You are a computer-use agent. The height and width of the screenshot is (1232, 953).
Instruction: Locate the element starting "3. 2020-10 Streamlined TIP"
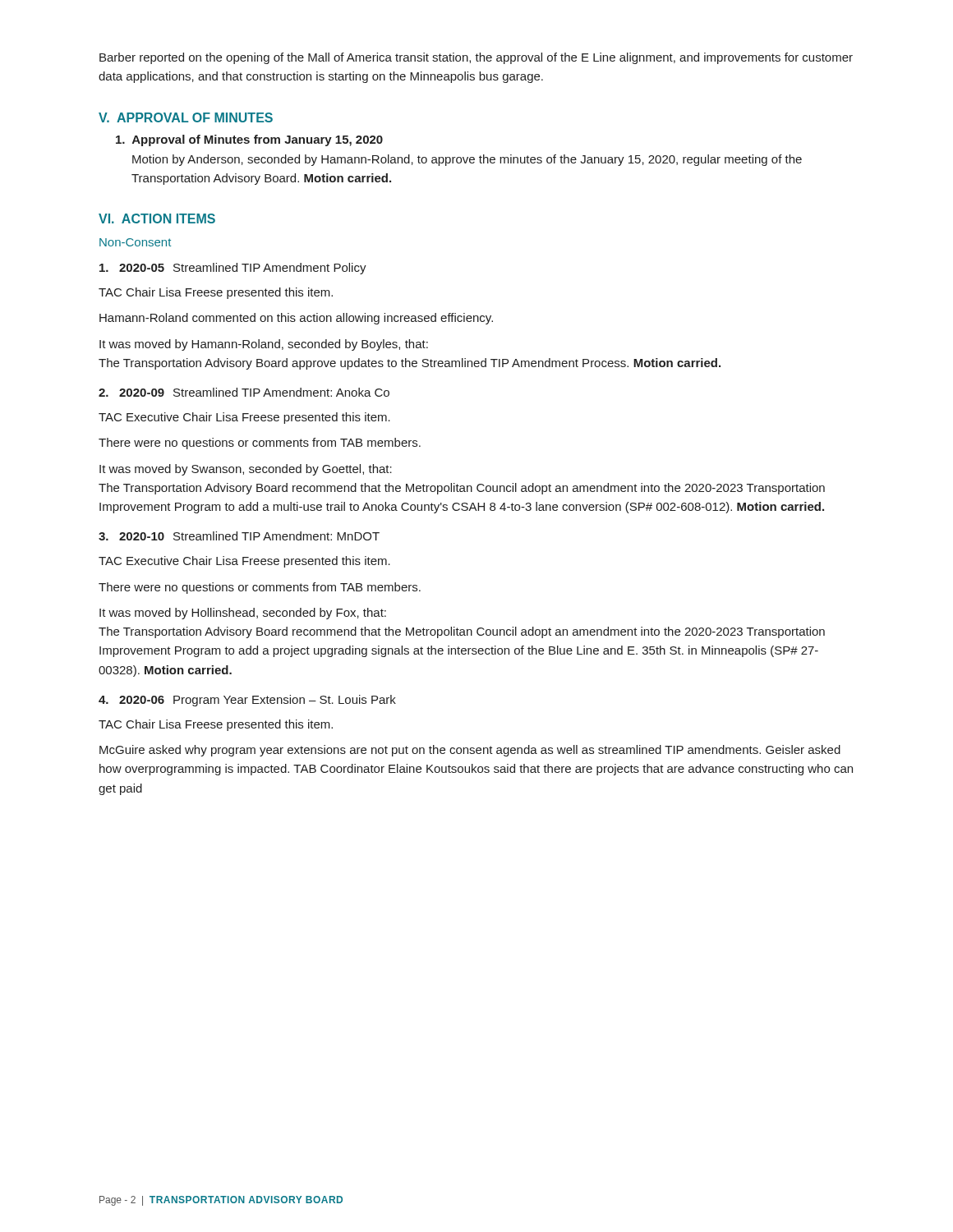pos(239,536)
